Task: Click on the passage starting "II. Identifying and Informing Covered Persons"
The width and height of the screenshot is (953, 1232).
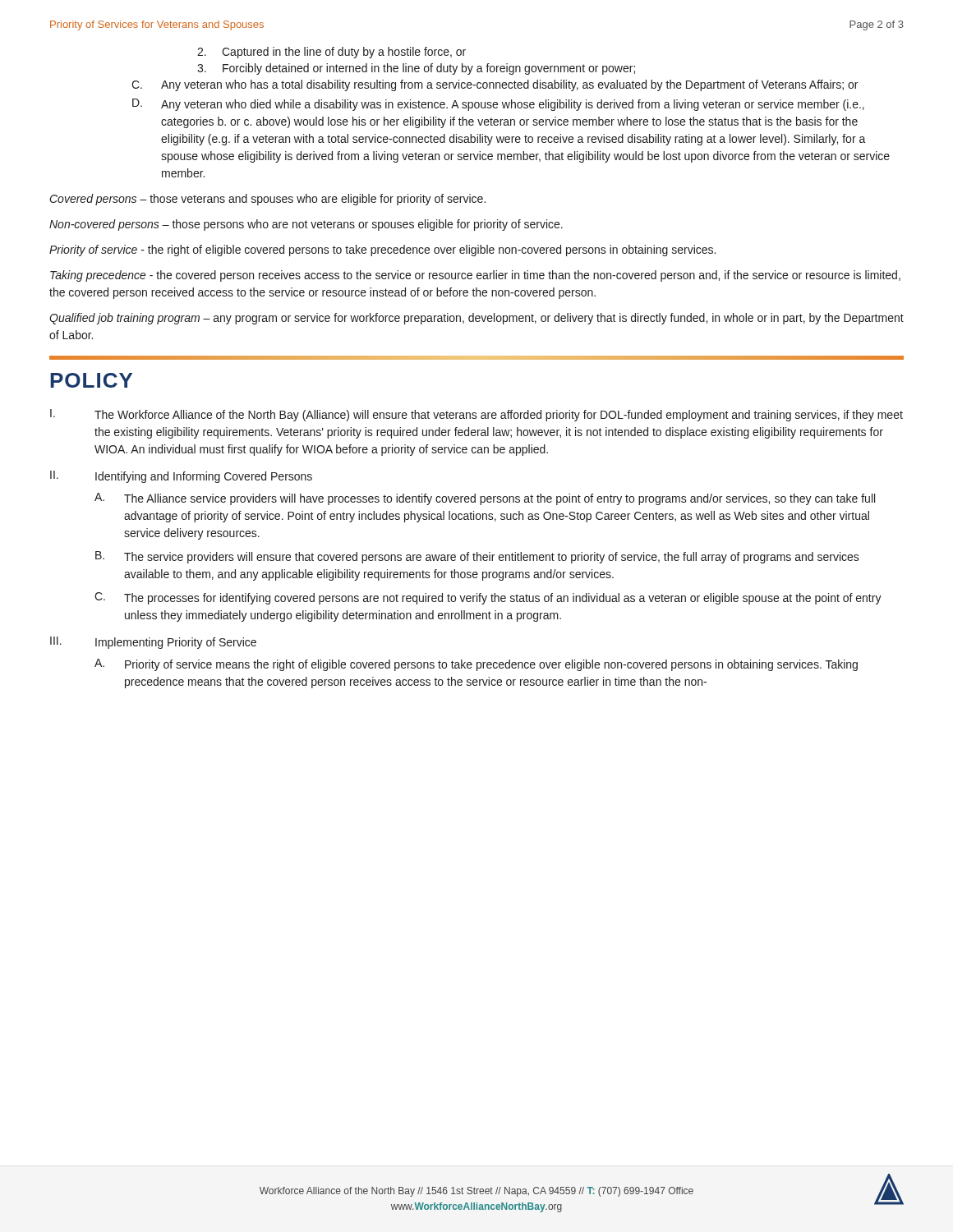Action: (181, 477)
